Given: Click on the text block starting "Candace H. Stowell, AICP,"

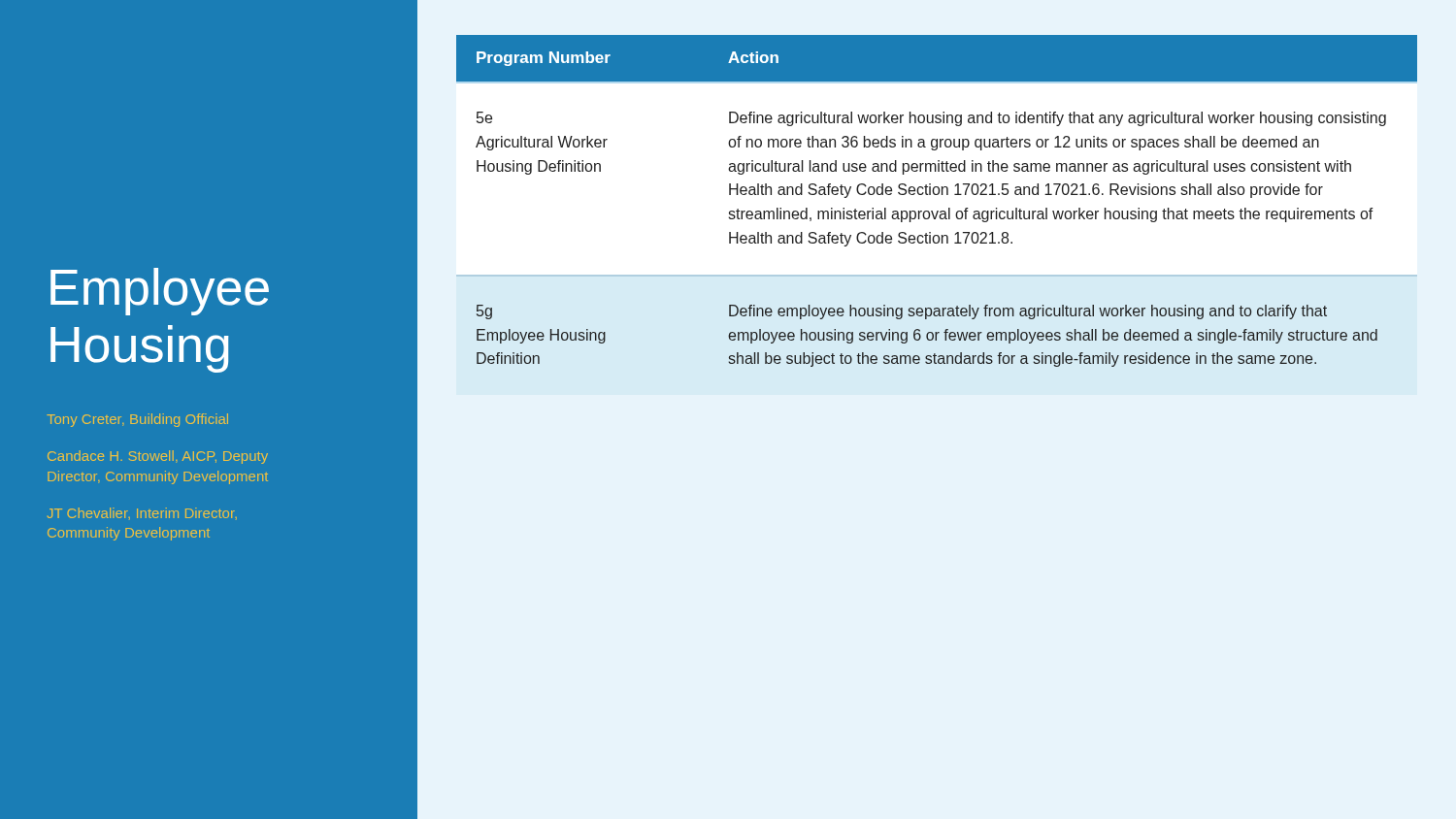Looking at the screenshot, I should click(157, 466).
